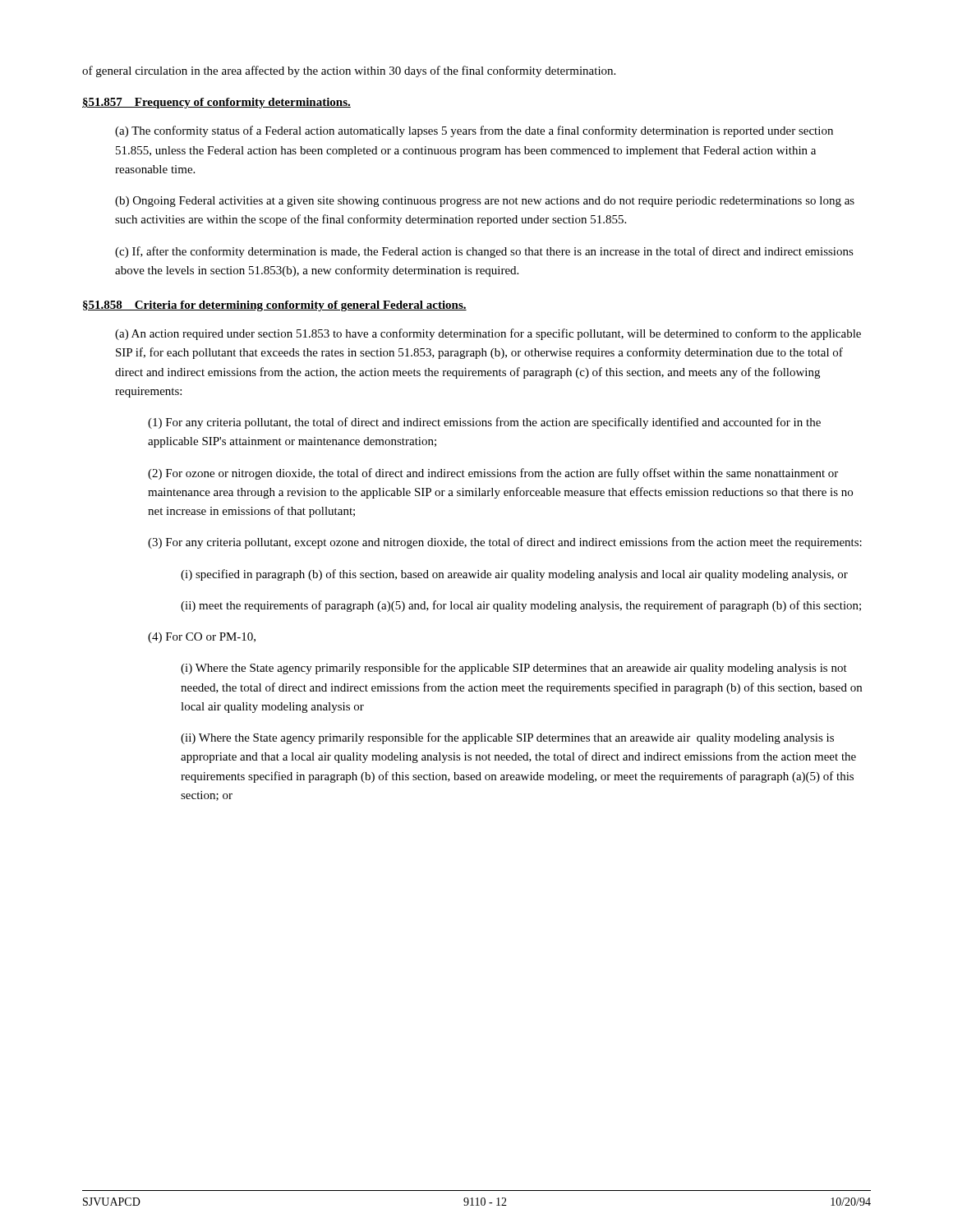The height and width of the screenshot is (1232, 953).
Task: Click the passage that begins "(b) Ongoing Federal activities at a"
Action: coord(493,210)
